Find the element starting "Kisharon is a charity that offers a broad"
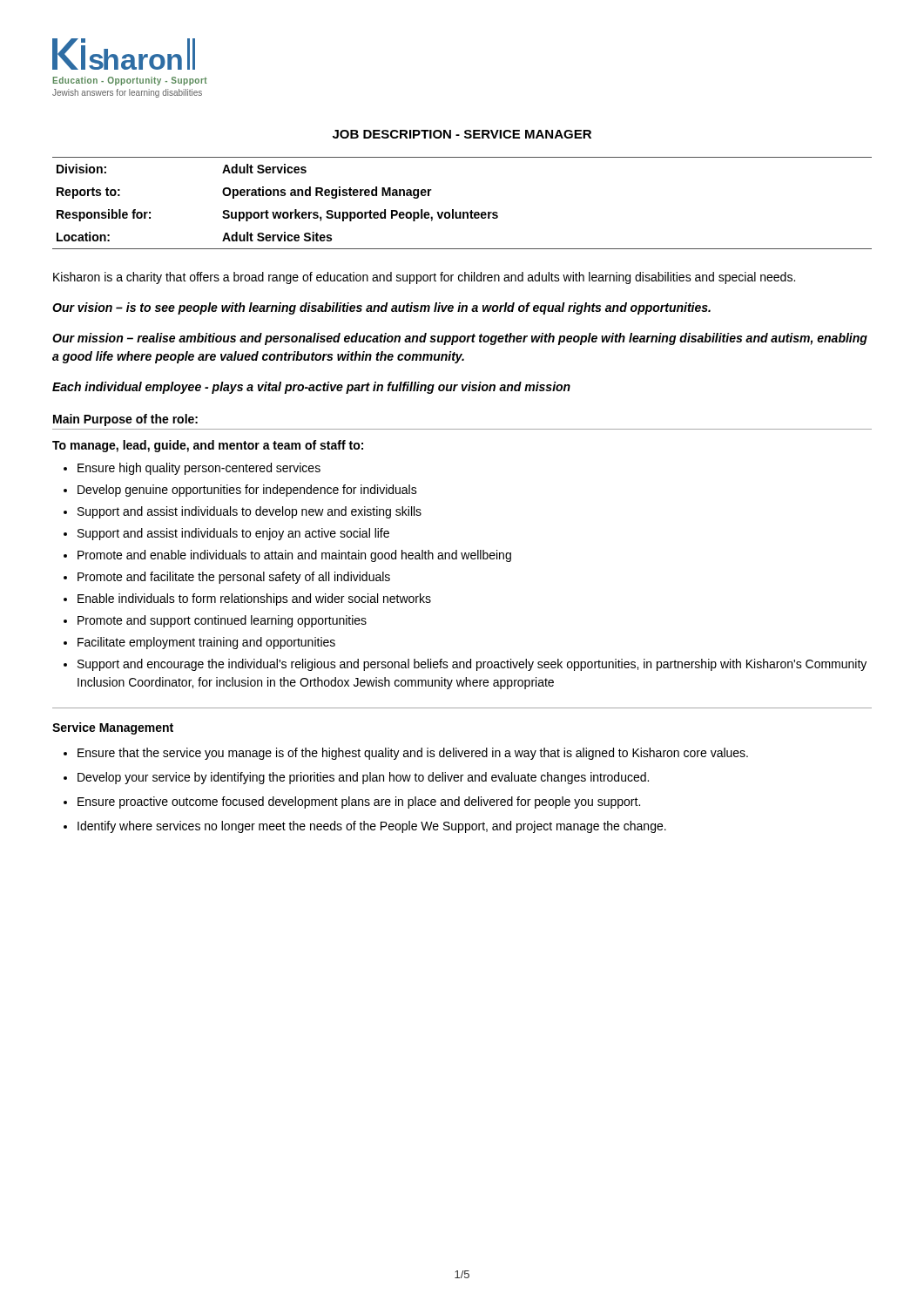The height and width of the screenshot is (1307, 924). [x=424, y=277]
